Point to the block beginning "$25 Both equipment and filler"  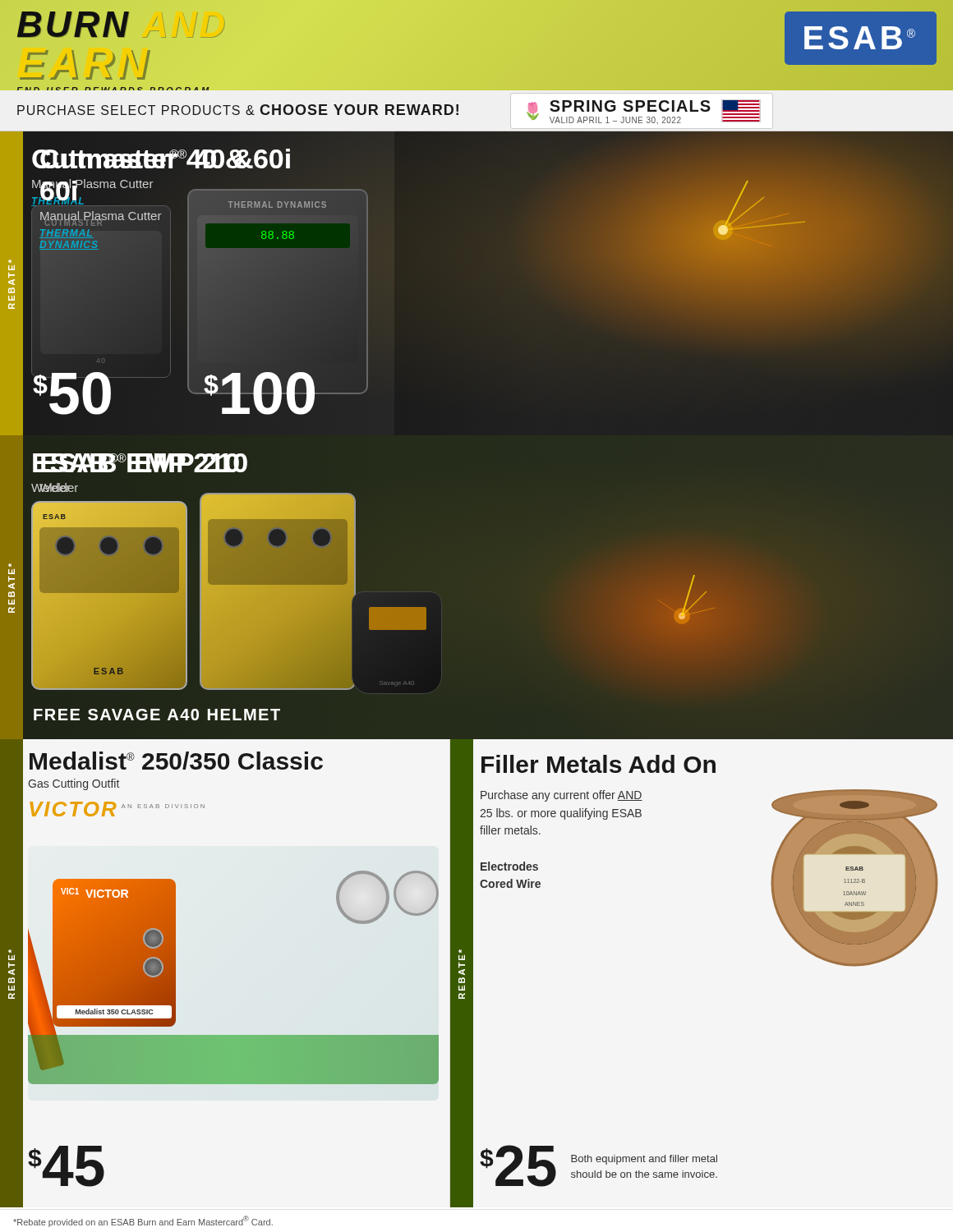pyautogui.click(x=616, y=1166)
